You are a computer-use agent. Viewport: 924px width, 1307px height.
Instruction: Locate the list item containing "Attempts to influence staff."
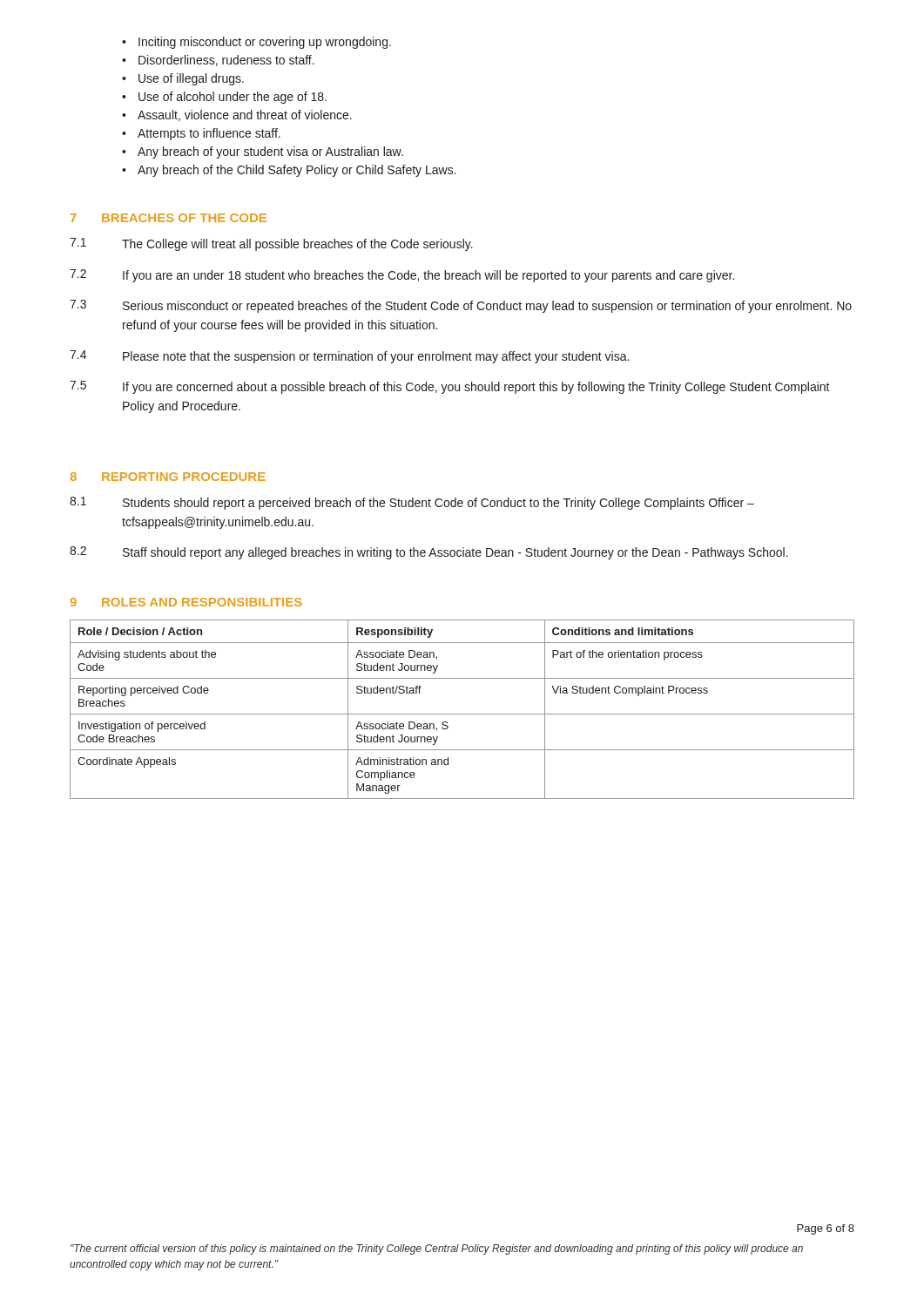tap(209, 133)
